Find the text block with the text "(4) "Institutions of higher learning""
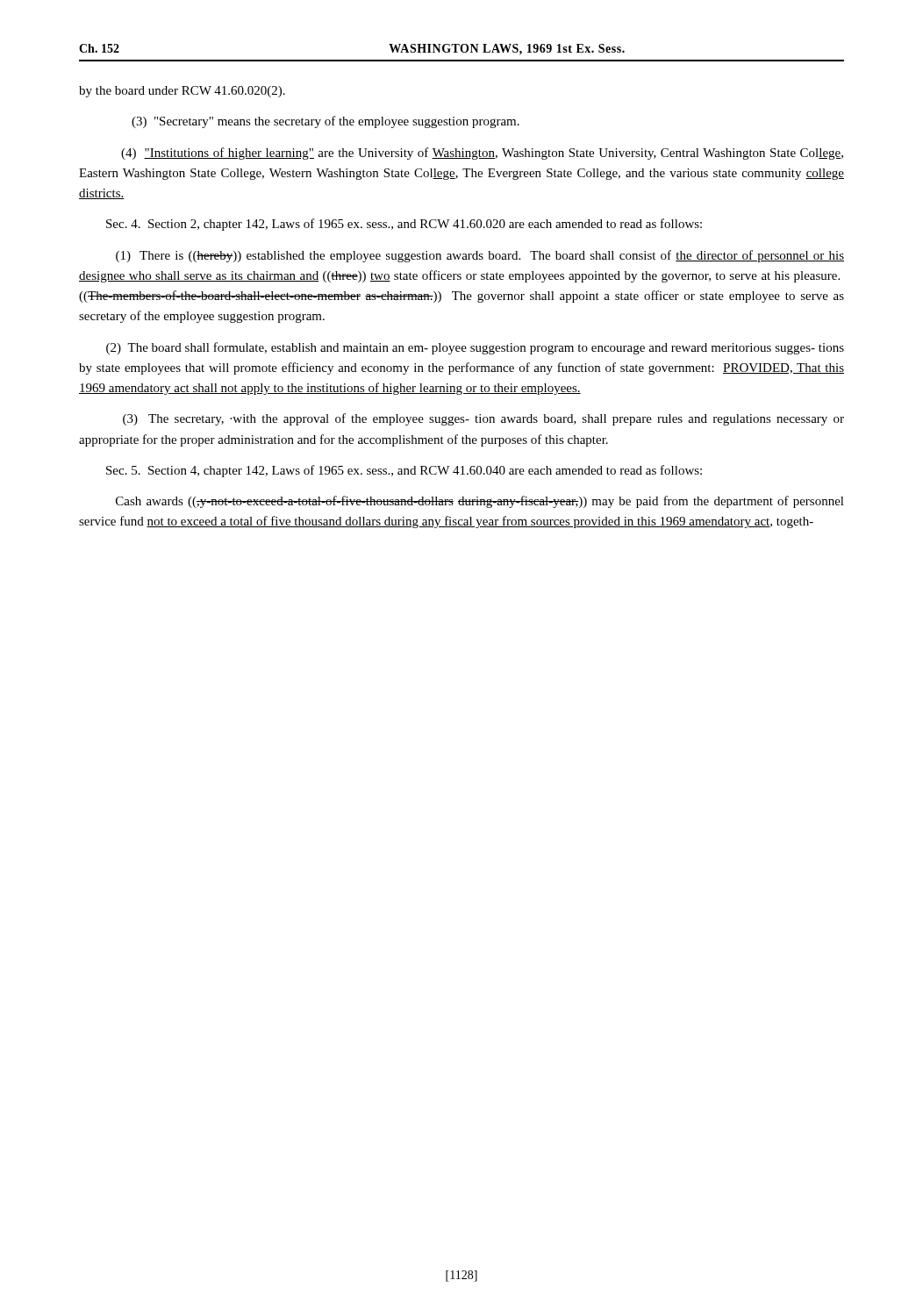 tap(462, 171)
